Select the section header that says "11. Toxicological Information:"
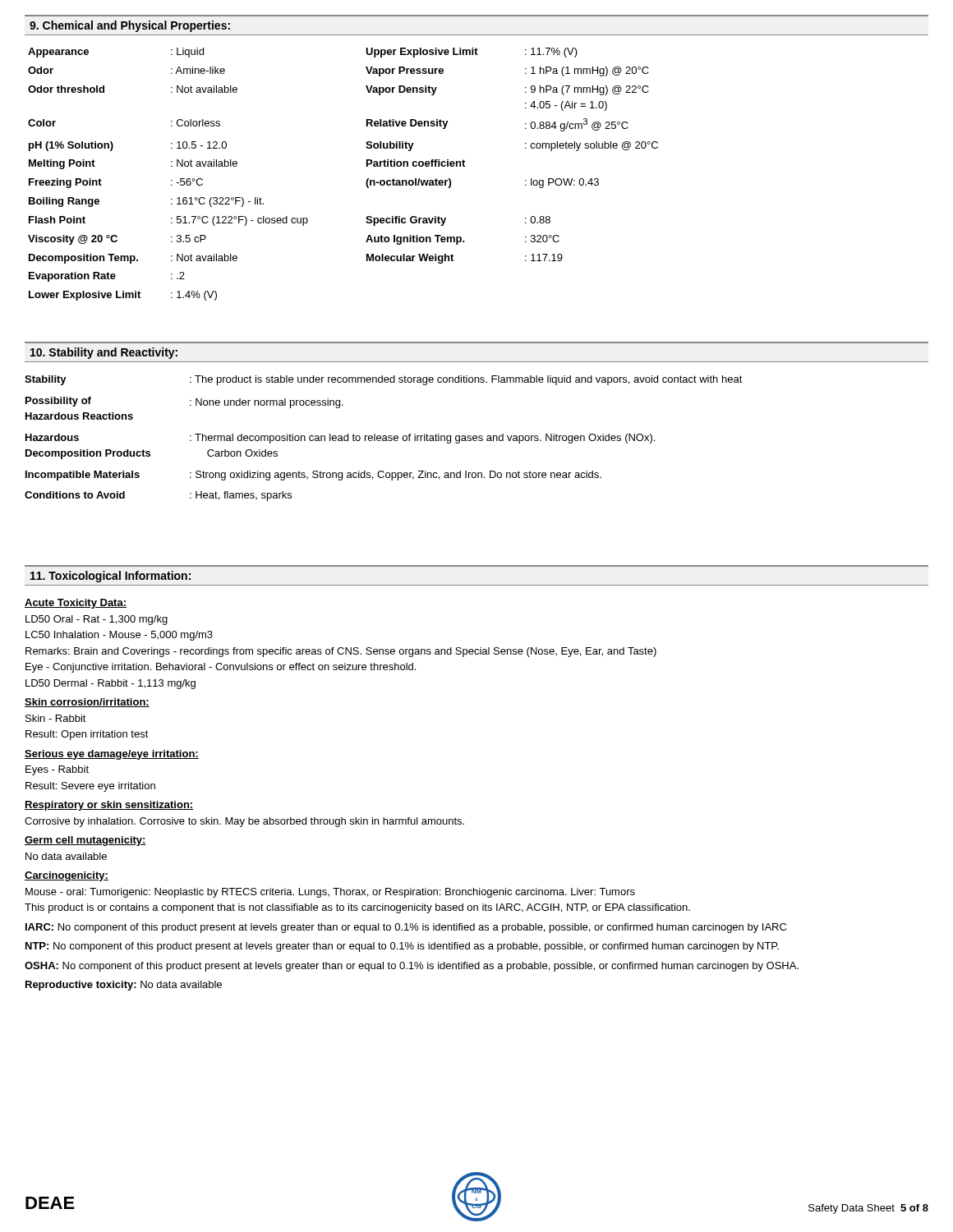 (x=111, y=576)
